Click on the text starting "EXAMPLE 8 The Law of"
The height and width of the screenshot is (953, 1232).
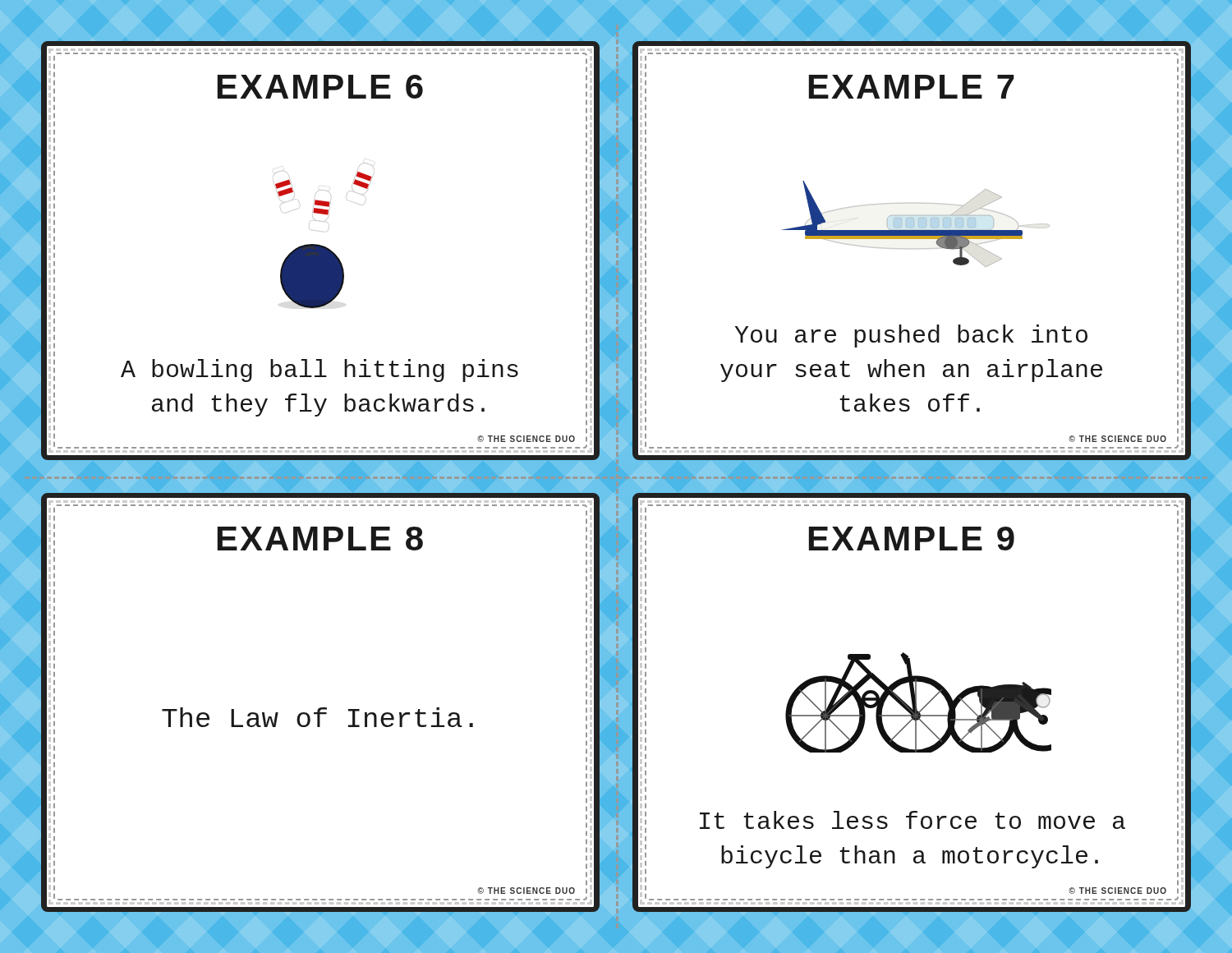click(x=368, y=707)
